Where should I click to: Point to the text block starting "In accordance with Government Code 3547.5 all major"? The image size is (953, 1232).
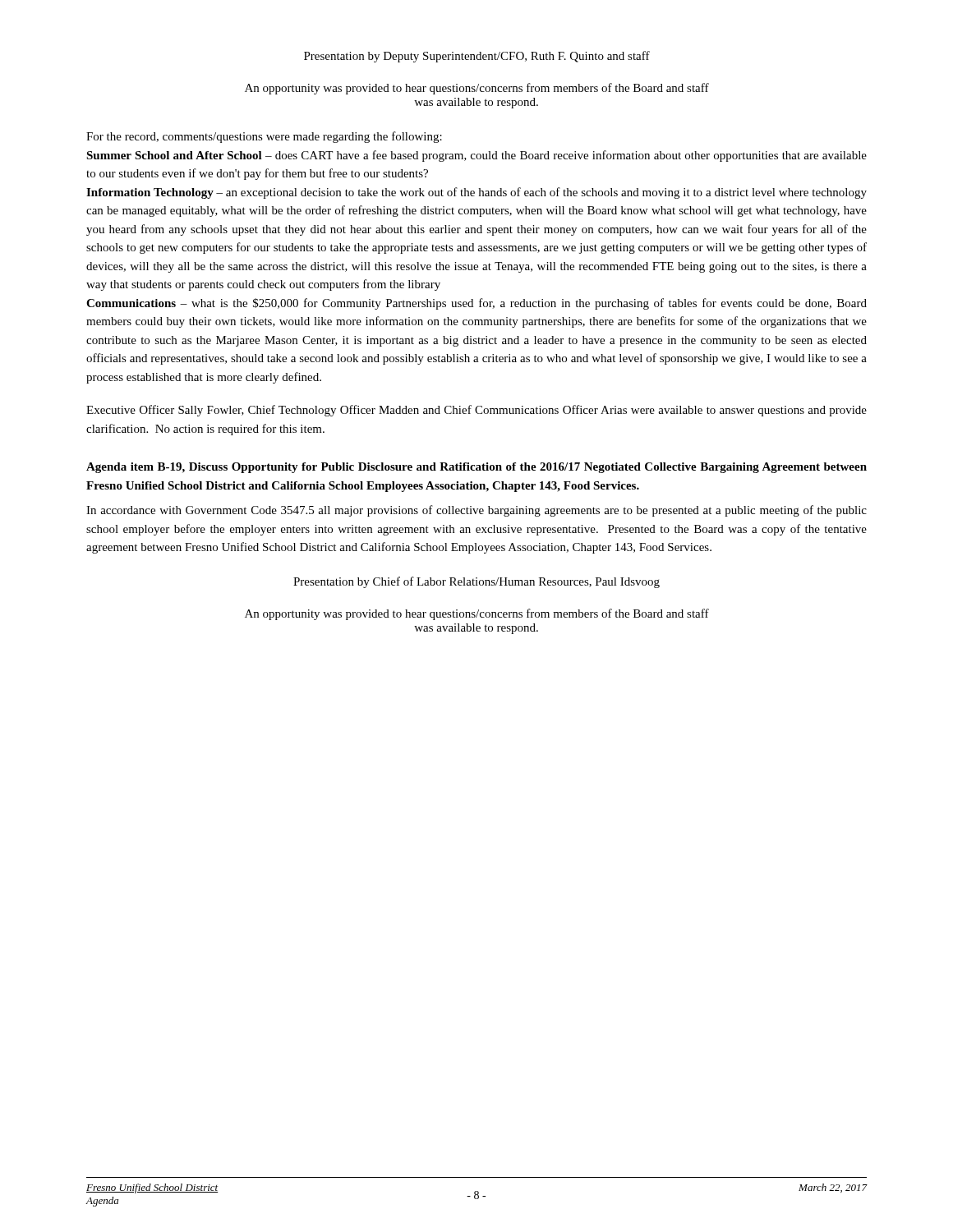pyautogui.click(x=476, y=529)
